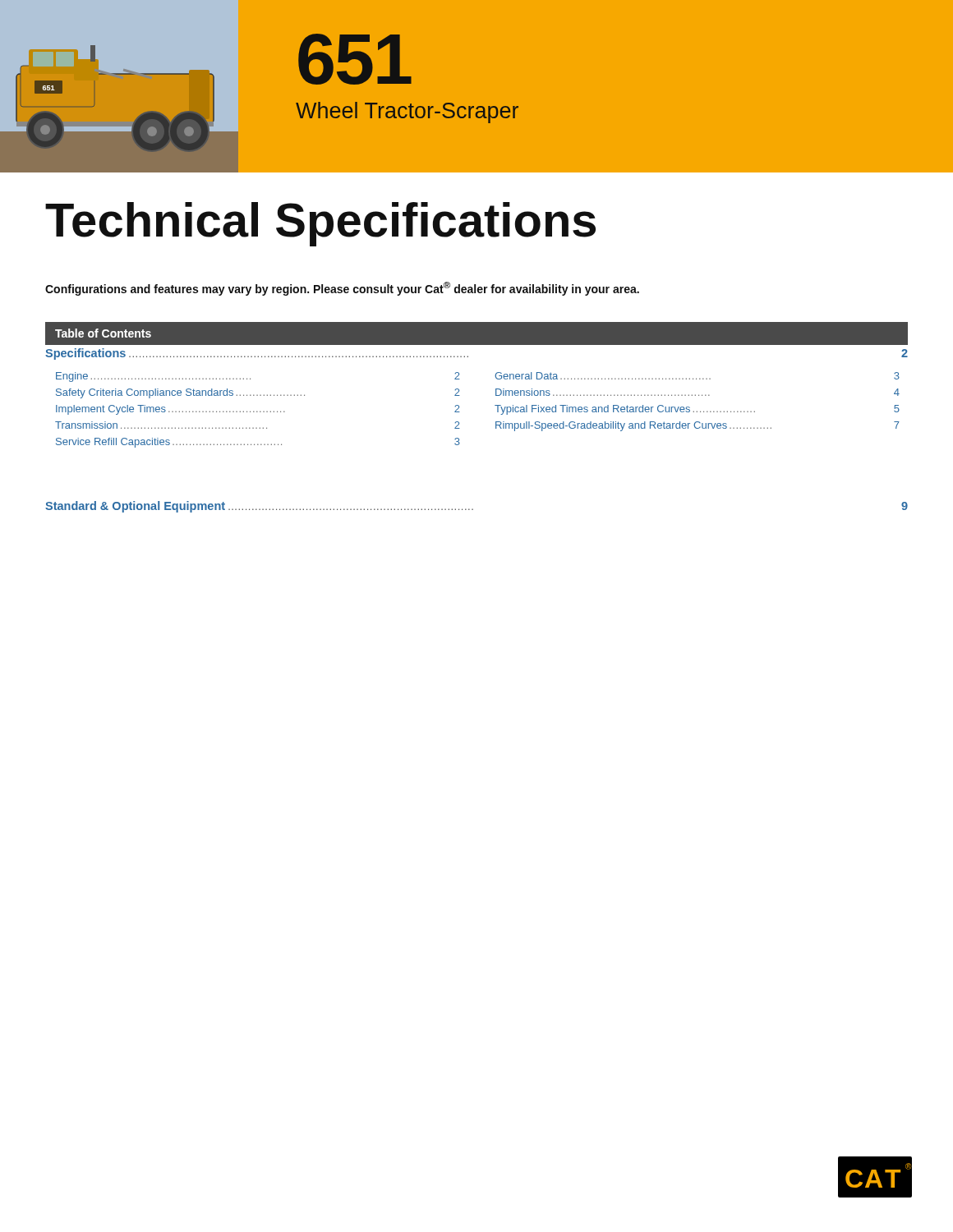Viewport: 953px width, 1232px height.
Task: Select the list item containing "Safety Criteria Compliance"
Action: [x=253, y=392]
